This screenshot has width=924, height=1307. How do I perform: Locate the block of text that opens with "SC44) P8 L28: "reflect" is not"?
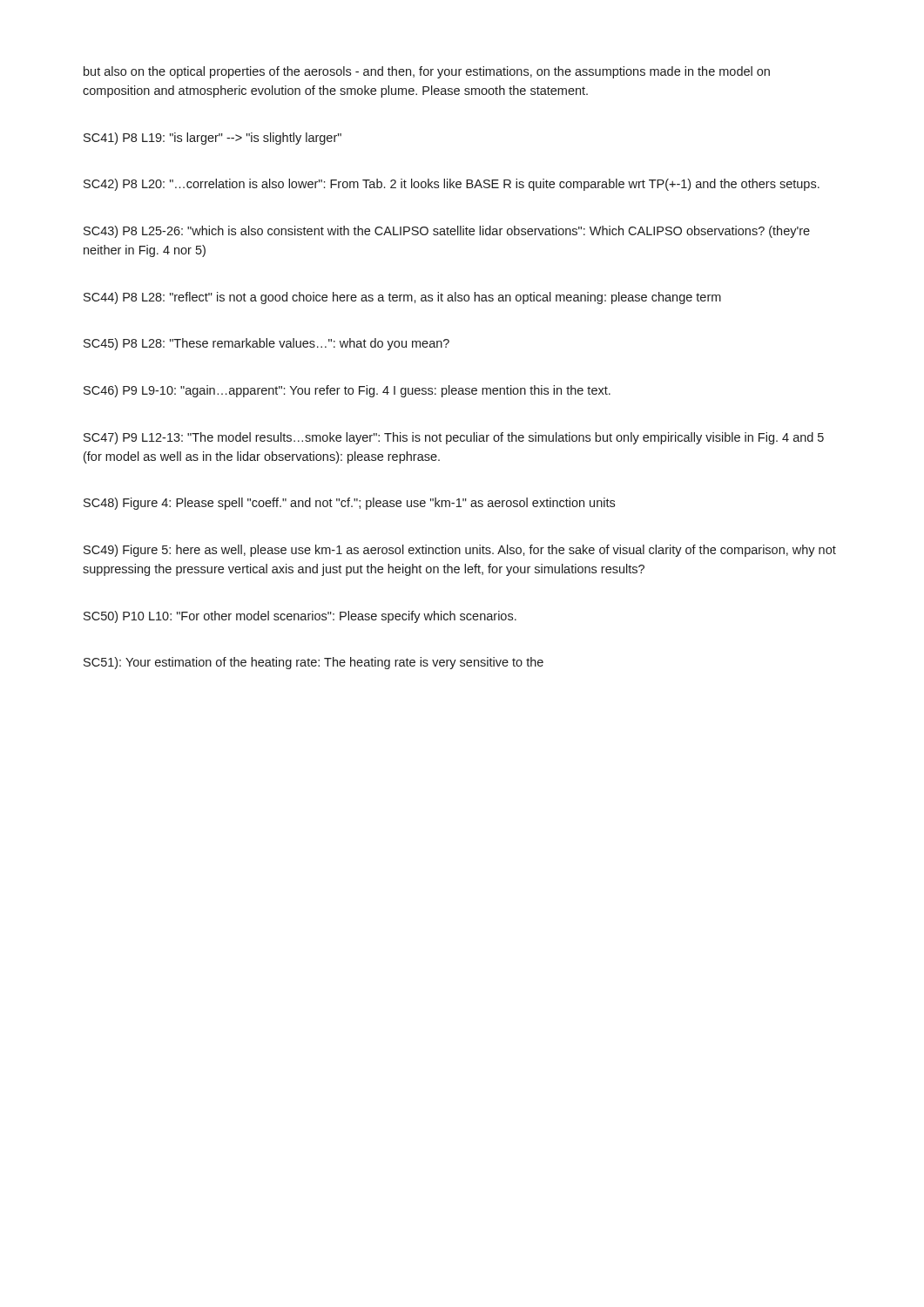coord(402,297)
